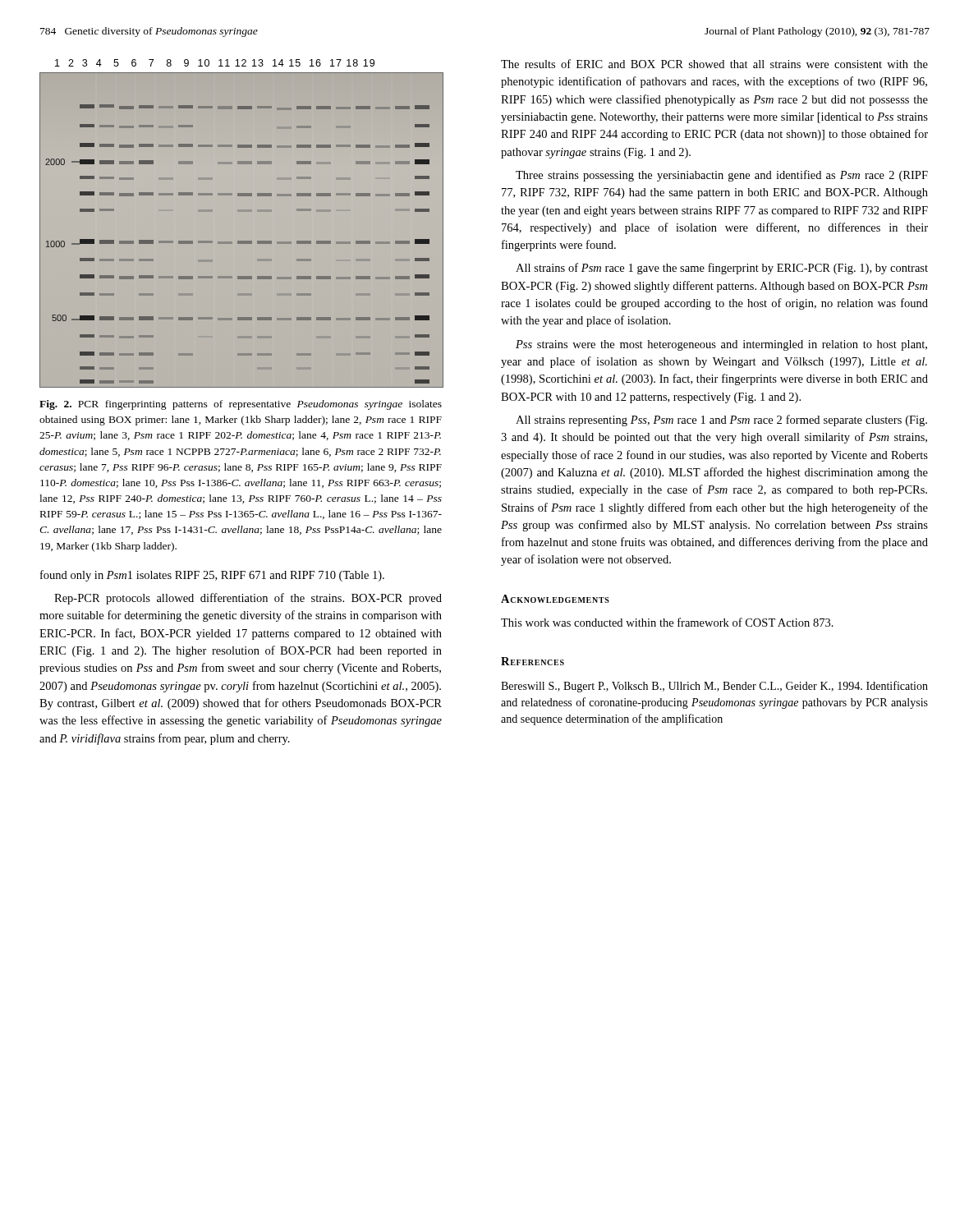The height and width of the screenshot is (1232, 969).
Task: Locate the text block starting "This work was conducted within the framework of"
Action: (x=667, y=622)
